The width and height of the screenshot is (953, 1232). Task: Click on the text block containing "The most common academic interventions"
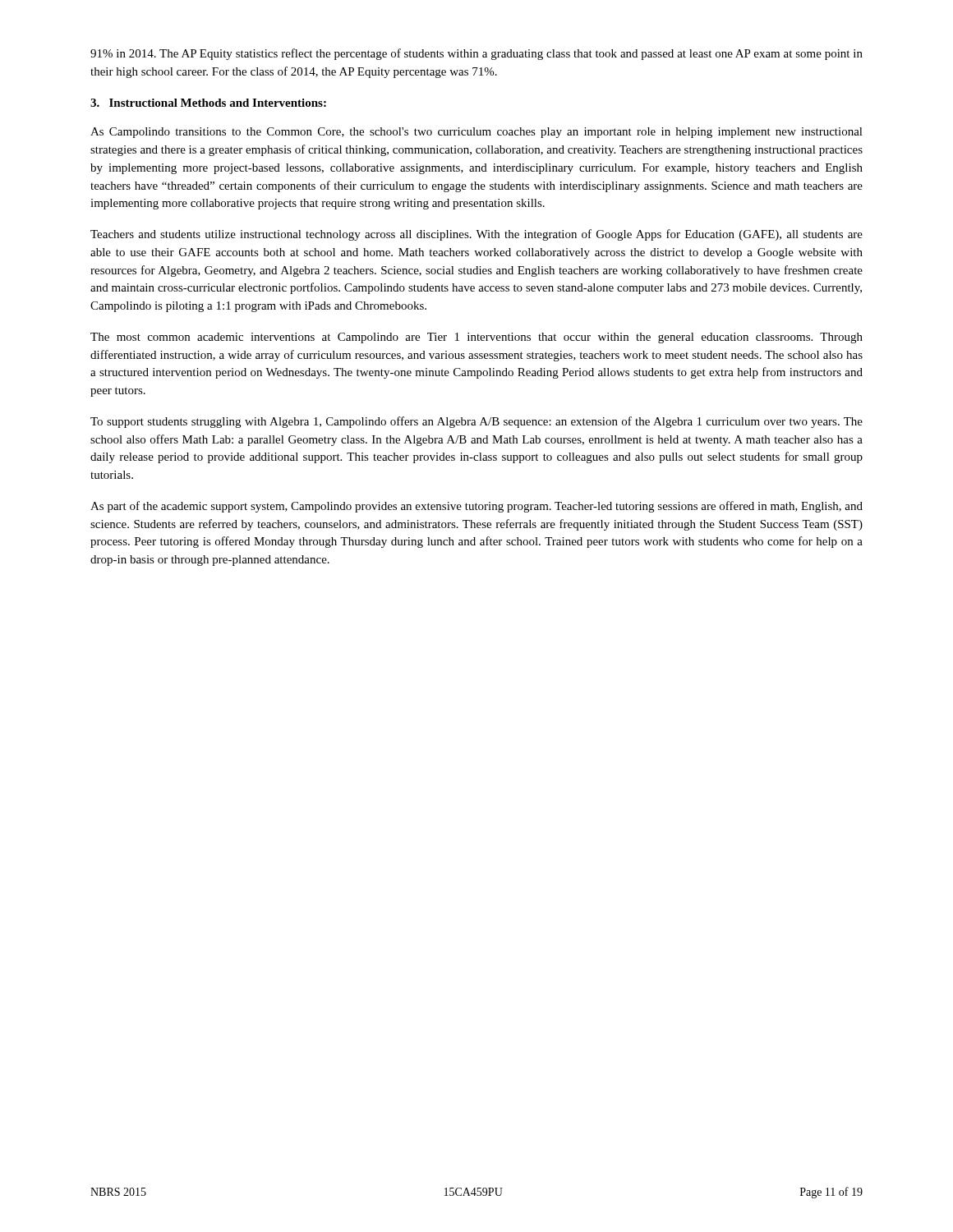(x=476, y=363)
